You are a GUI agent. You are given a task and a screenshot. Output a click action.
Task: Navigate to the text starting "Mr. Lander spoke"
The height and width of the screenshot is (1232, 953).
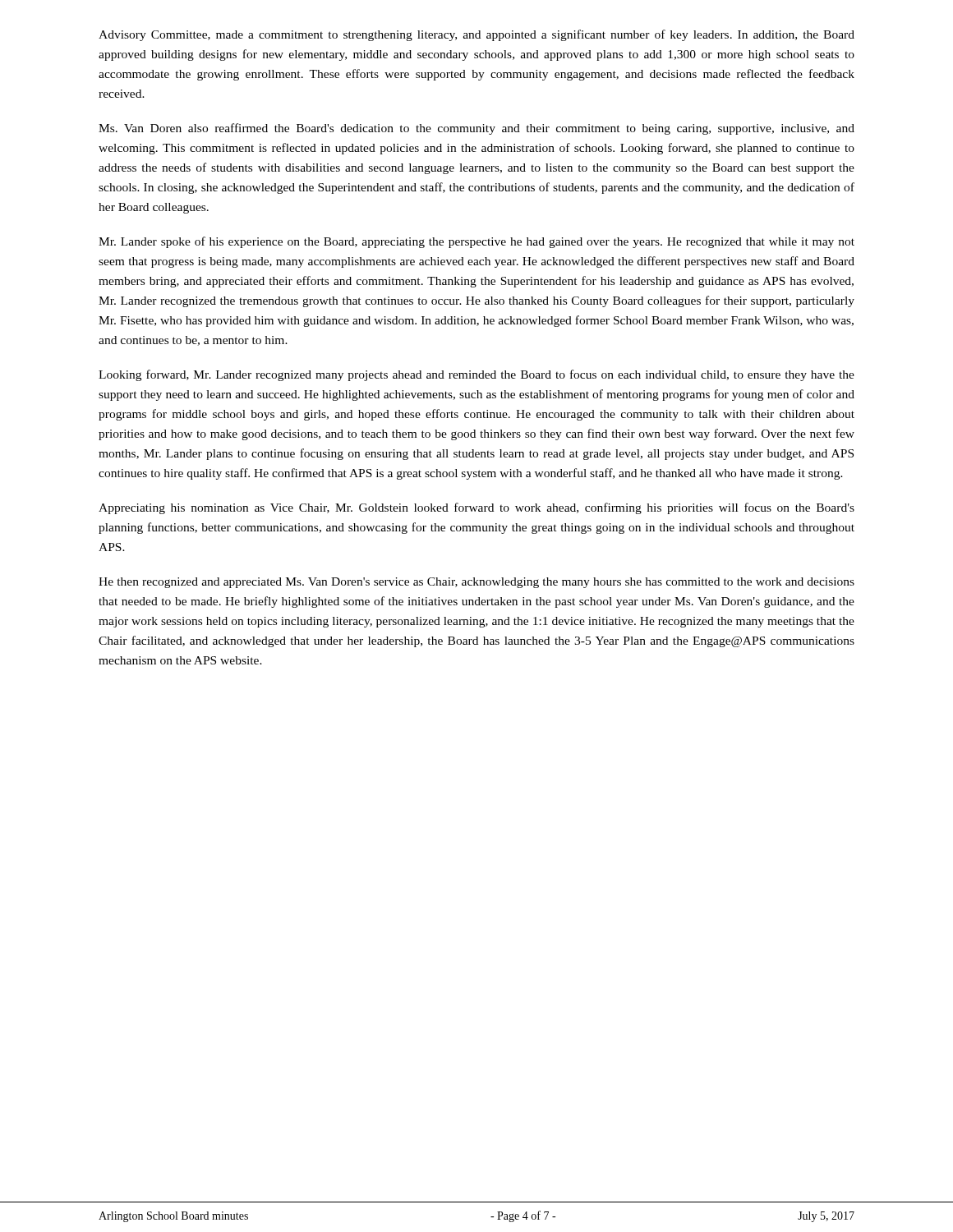pyautogui.click(x=476, y=291)
